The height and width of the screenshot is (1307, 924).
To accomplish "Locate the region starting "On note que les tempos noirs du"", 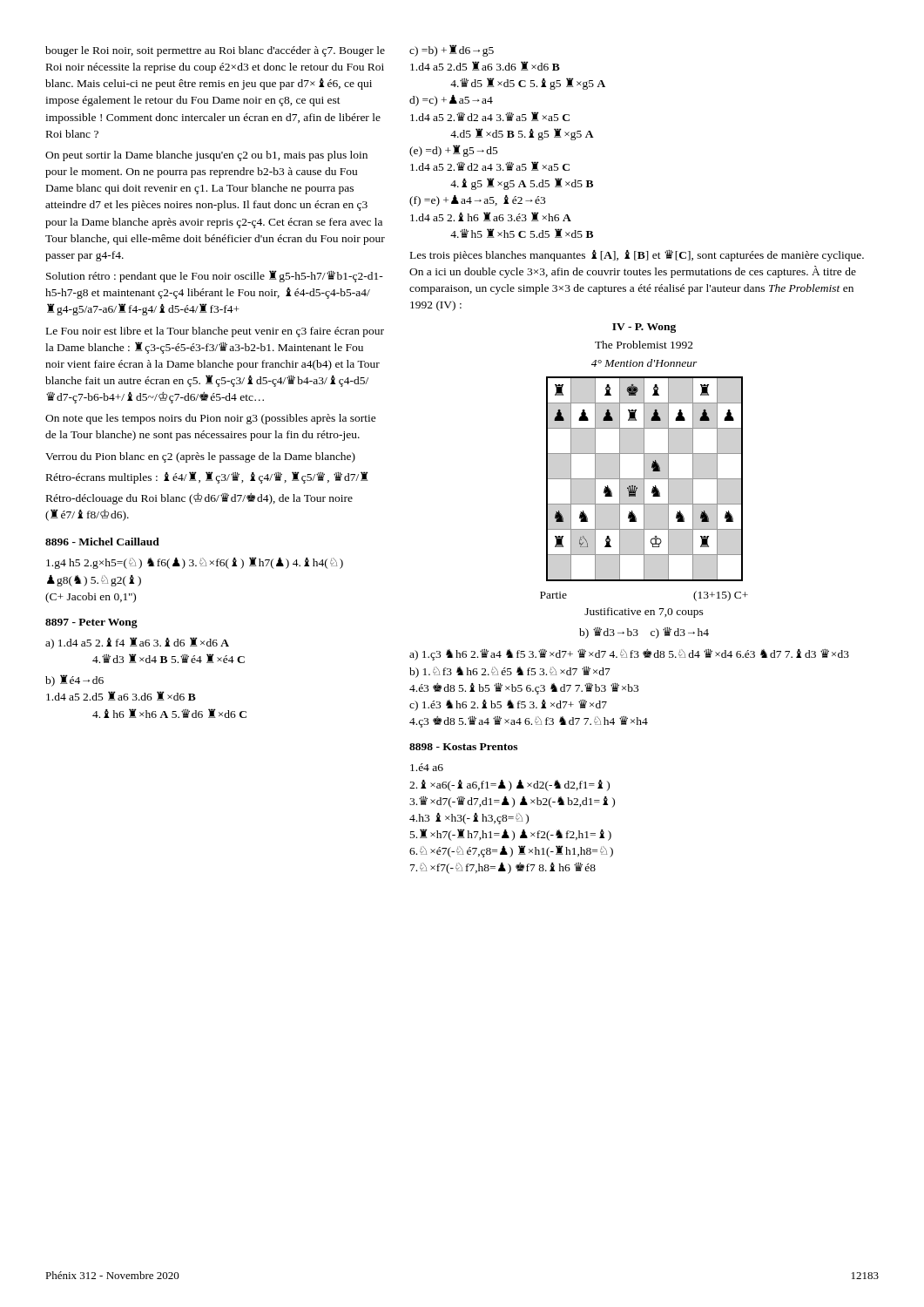I will [215, 426].
